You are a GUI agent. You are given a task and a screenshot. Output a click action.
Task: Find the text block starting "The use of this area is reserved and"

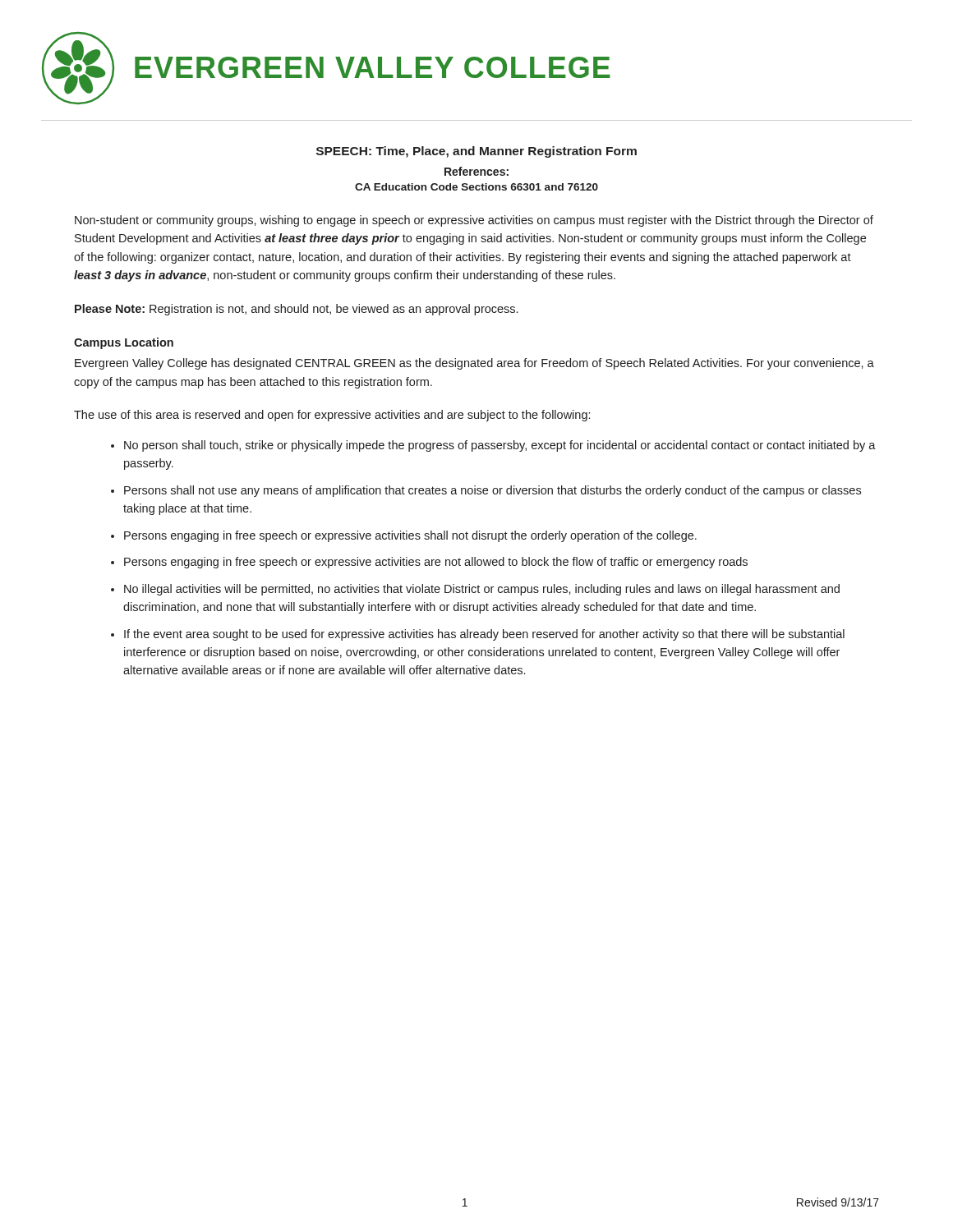click(333, 415)
